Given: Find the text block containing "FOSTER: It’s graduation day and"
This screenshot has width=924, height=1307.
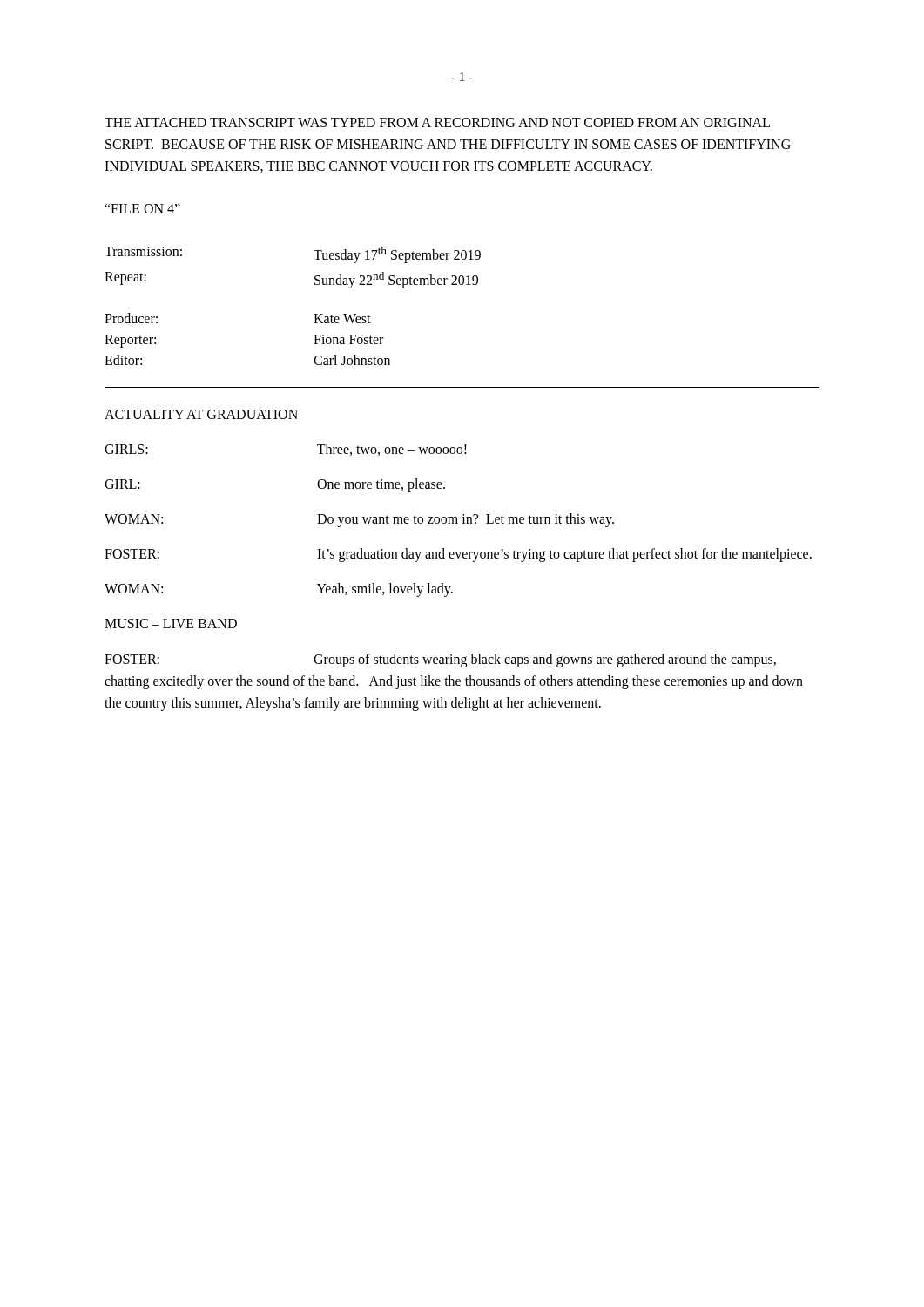Looking at the screenshot, I should click(x=458, y=554).
